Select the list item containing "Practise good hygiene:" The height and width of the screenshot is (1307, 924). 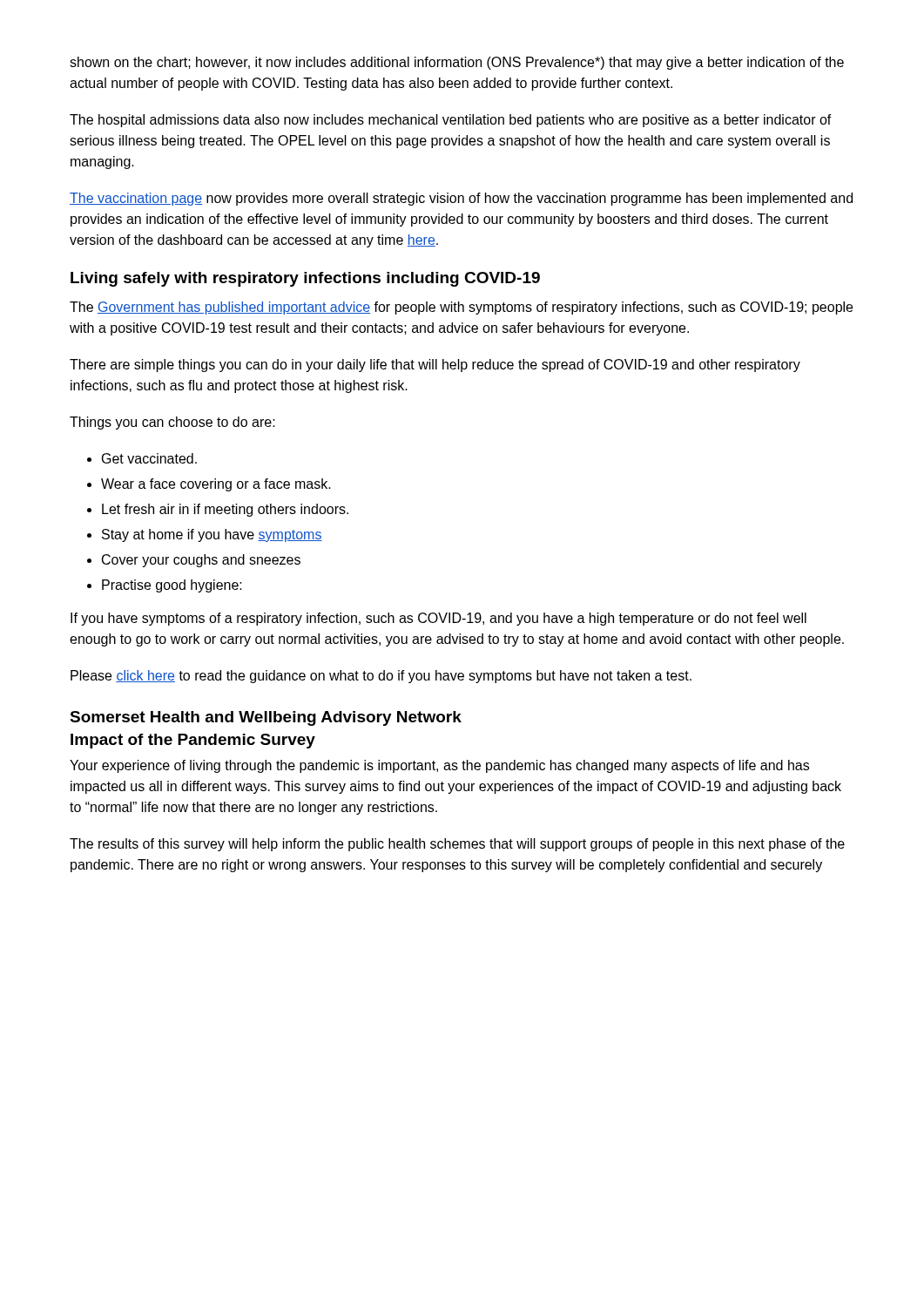172,585
